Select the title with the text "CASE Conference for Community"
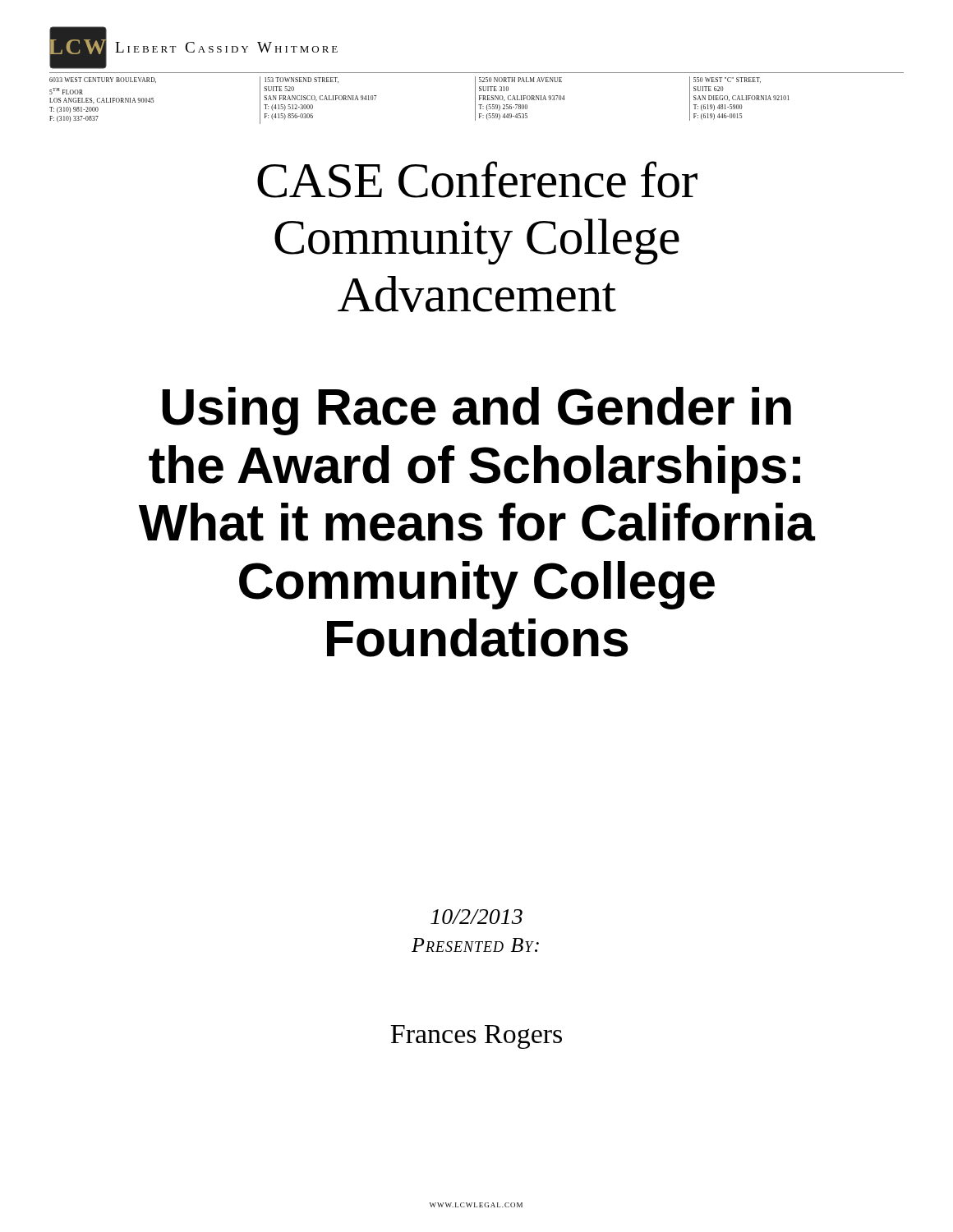Screen dimensions: 1232x953 point(476,237)
